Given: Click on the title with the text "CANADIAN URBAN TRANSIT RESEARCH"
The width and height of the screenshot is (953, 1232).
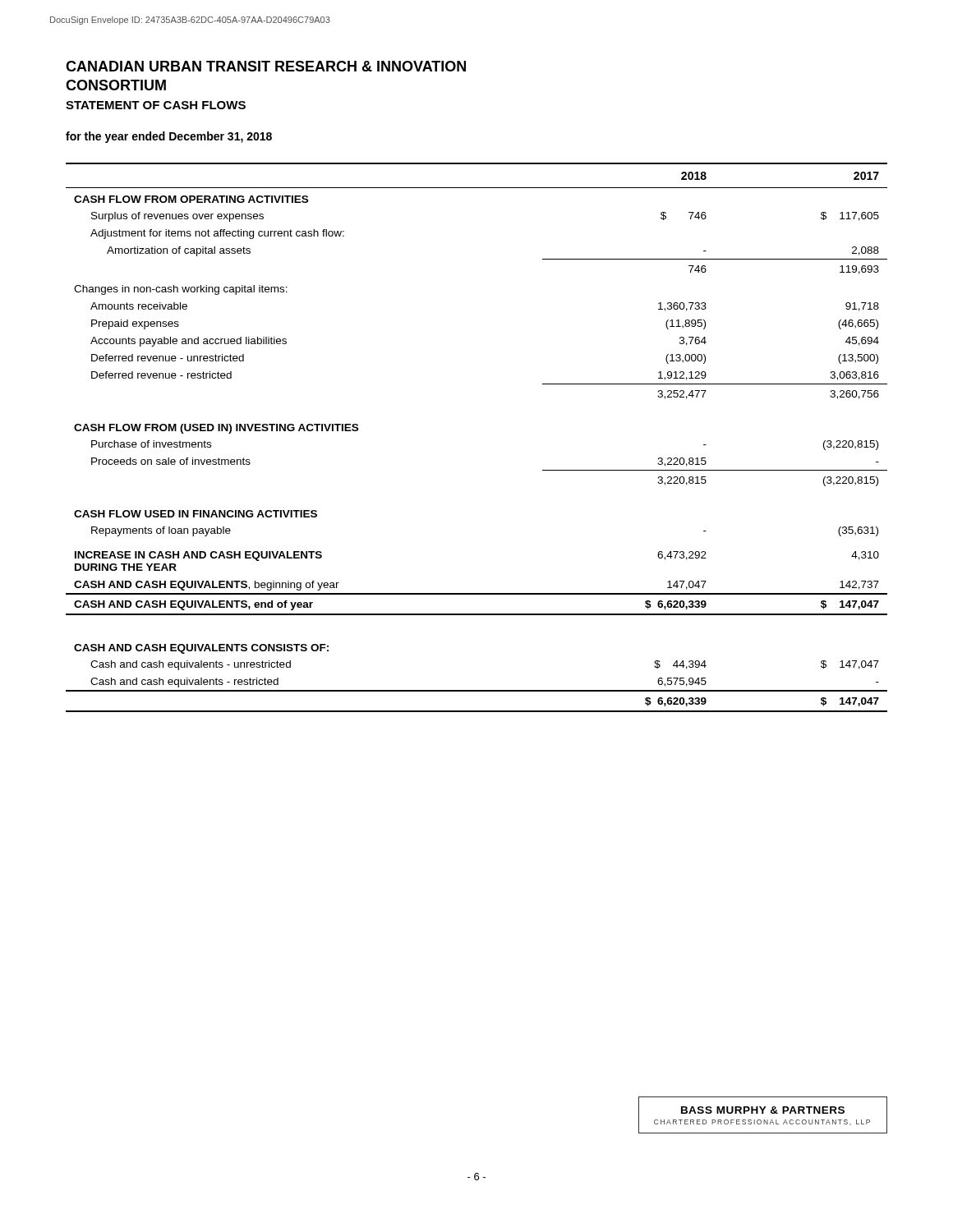Looking at the screenshot, I should click(x=266, y=66).
